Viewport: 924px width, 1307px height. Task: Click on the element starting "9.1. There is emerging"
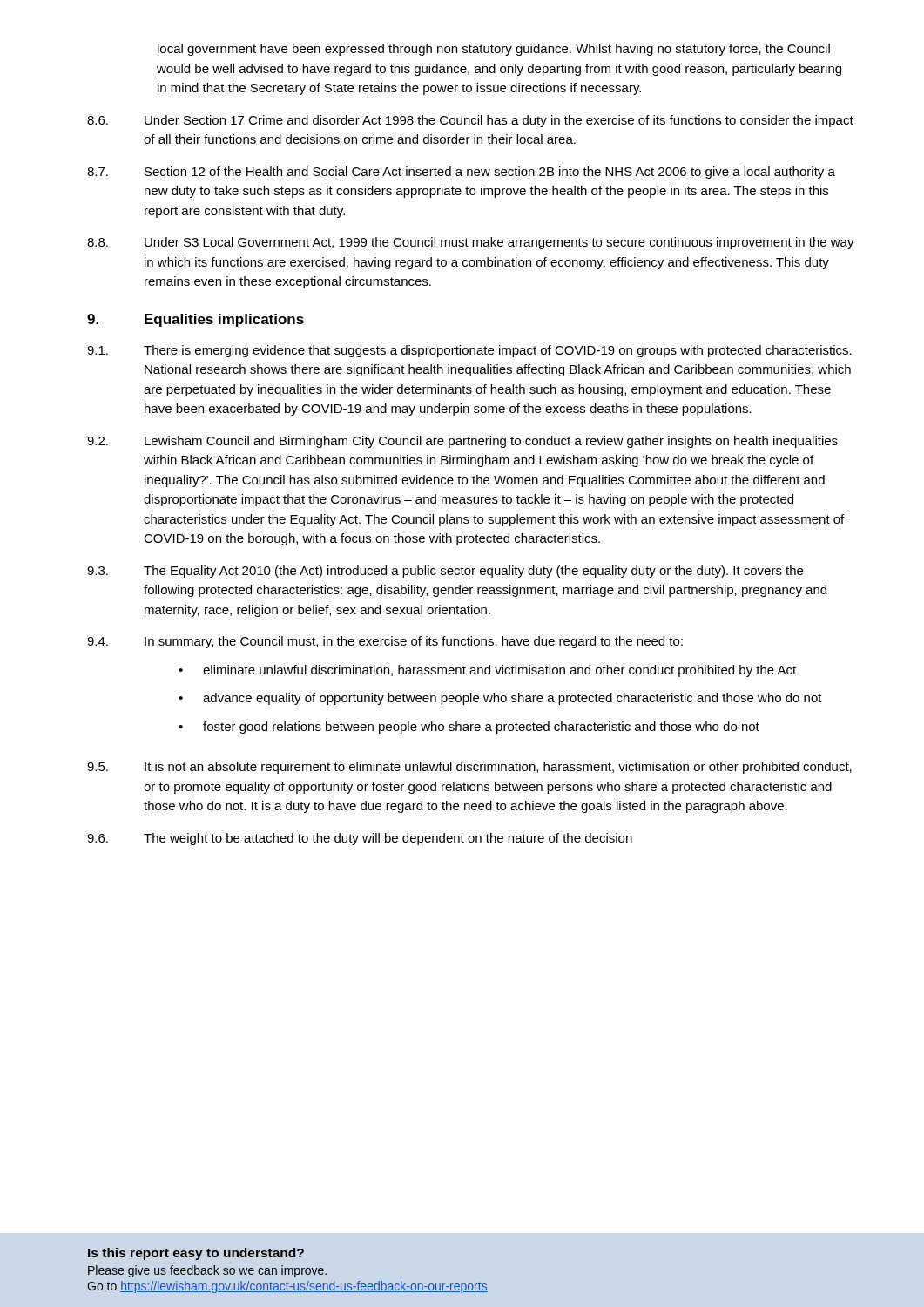point(471,379)
